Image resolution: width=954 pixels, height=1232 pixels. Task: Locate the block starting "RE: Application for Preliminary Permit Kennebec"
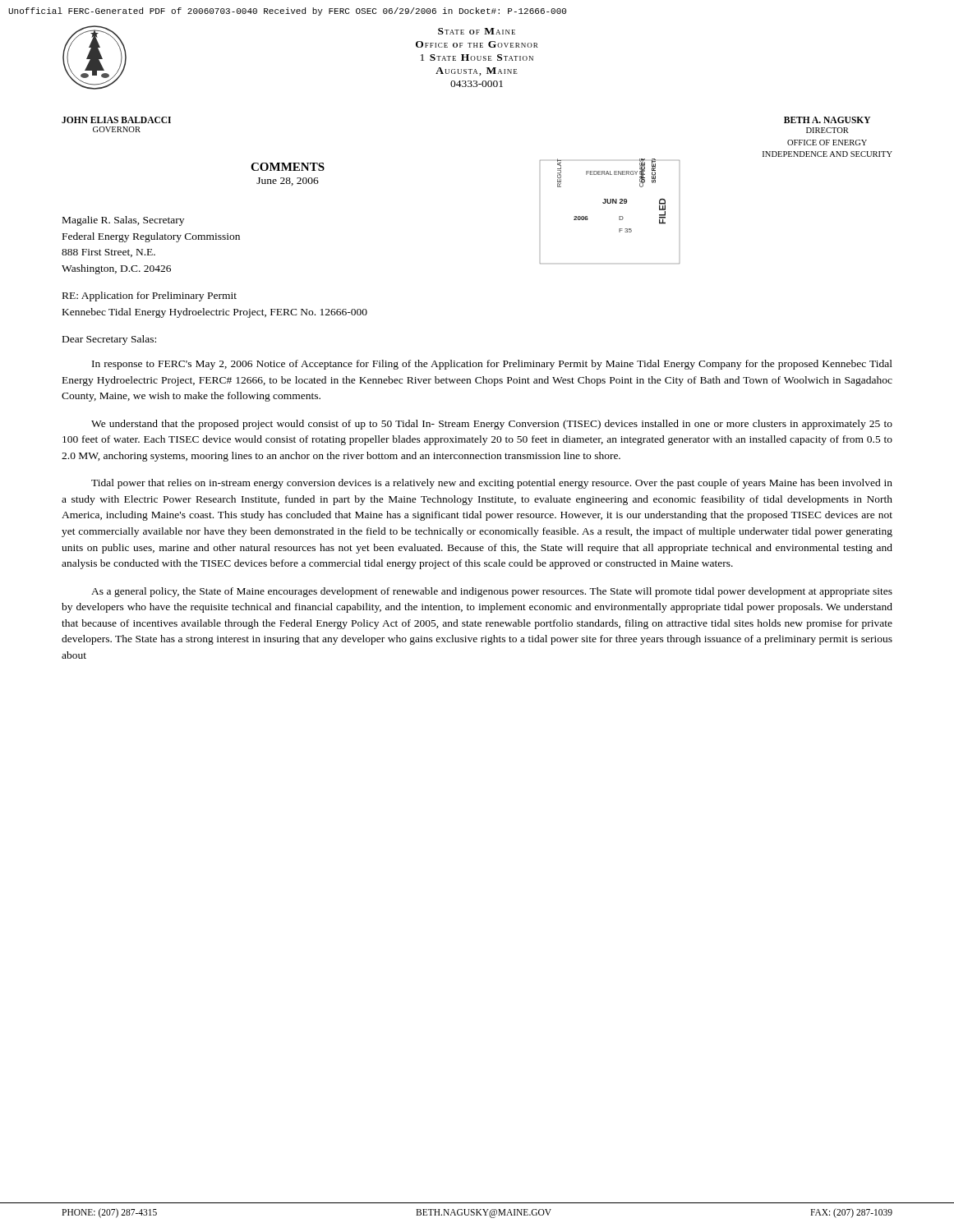[215, 304]
